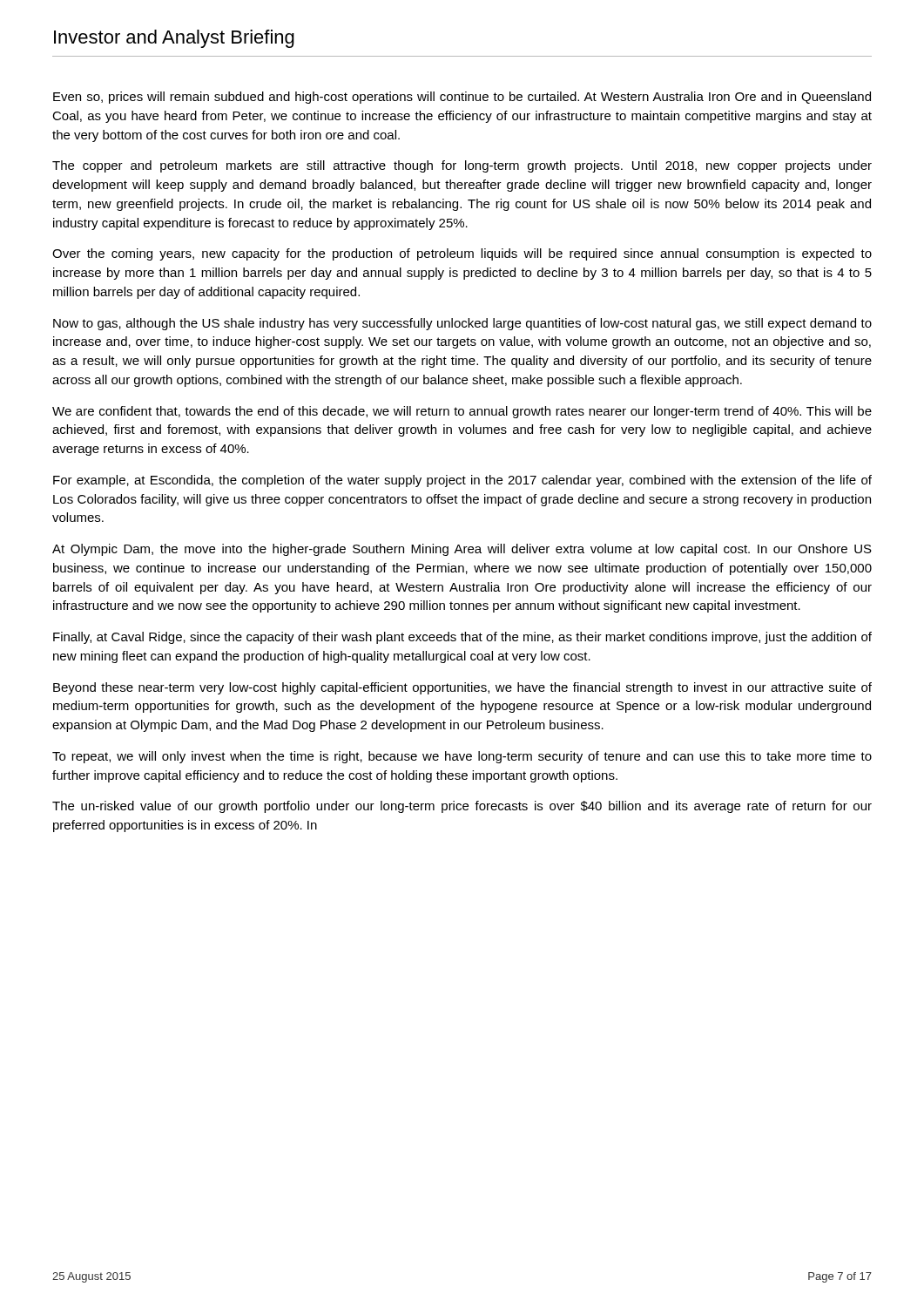Find the block on this page that starts "To repeat, we will only invest when"
The height and width of the screenshot is (1307, 924).
click(462, 765)
